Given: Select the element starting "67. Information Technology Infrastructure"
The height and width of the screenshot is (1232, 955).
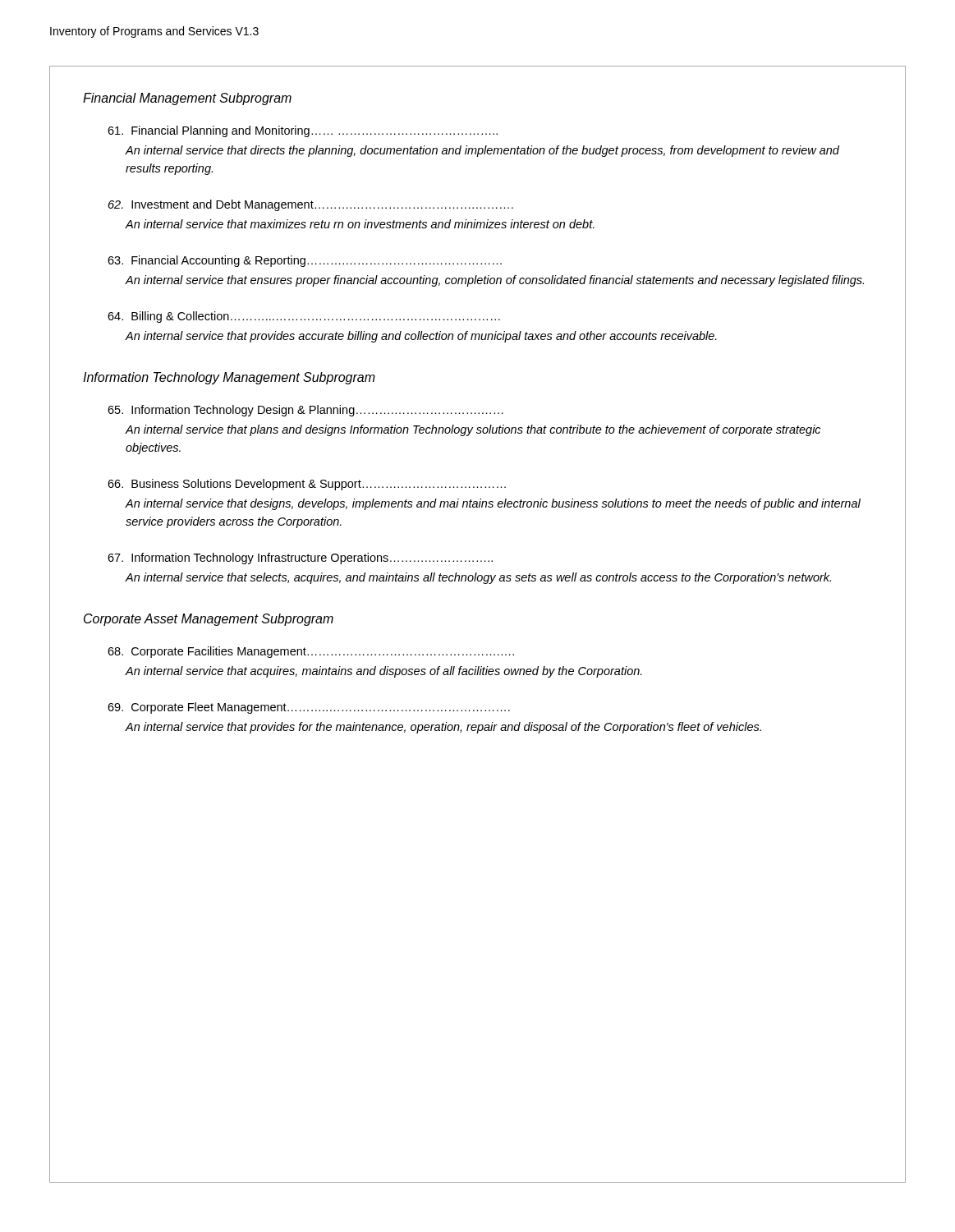Looking at the screenshot, I should tap(490, 568).
